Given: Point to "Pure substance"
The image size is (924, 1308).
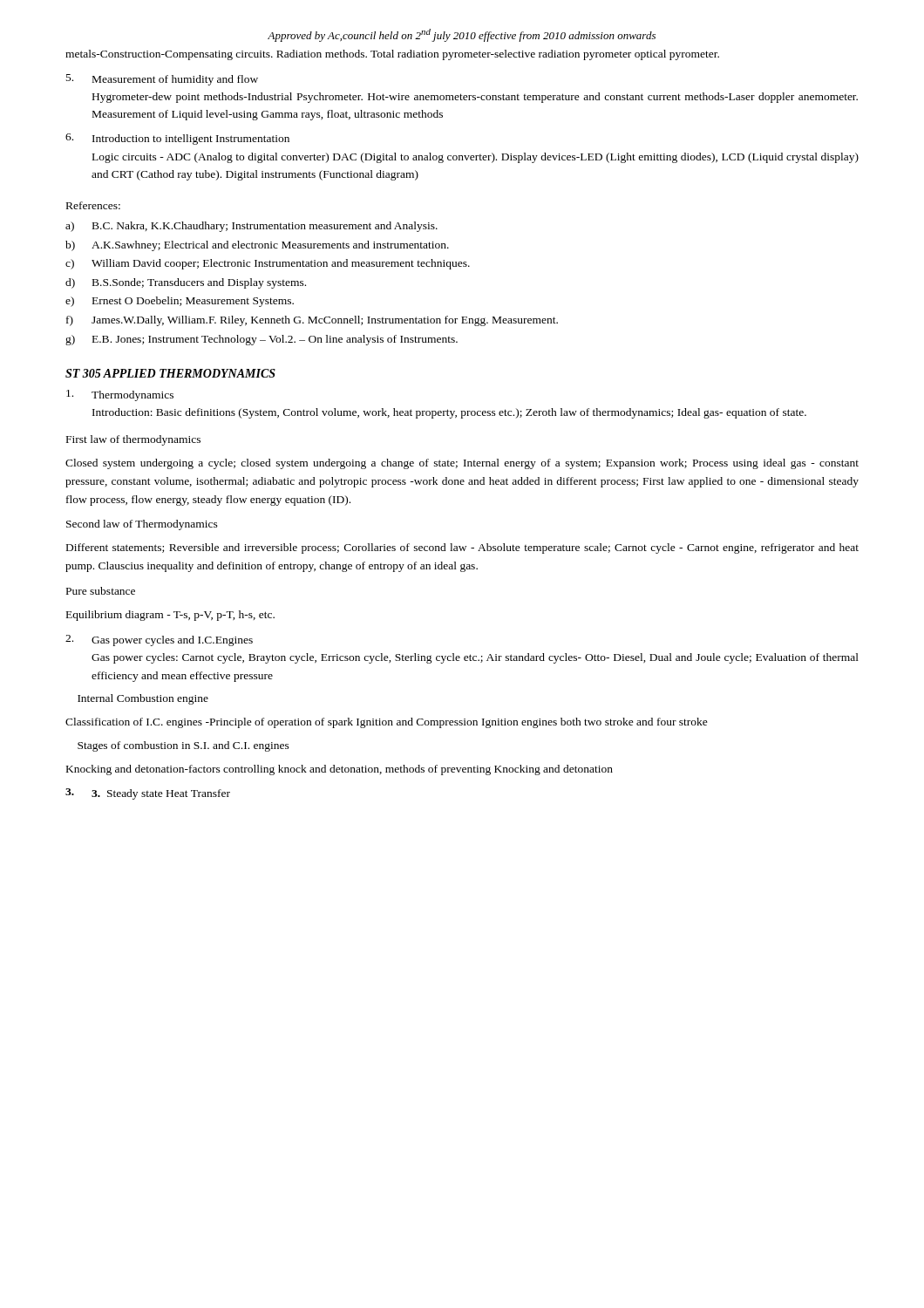Looking at the screenshot, I should click(101, 591).
